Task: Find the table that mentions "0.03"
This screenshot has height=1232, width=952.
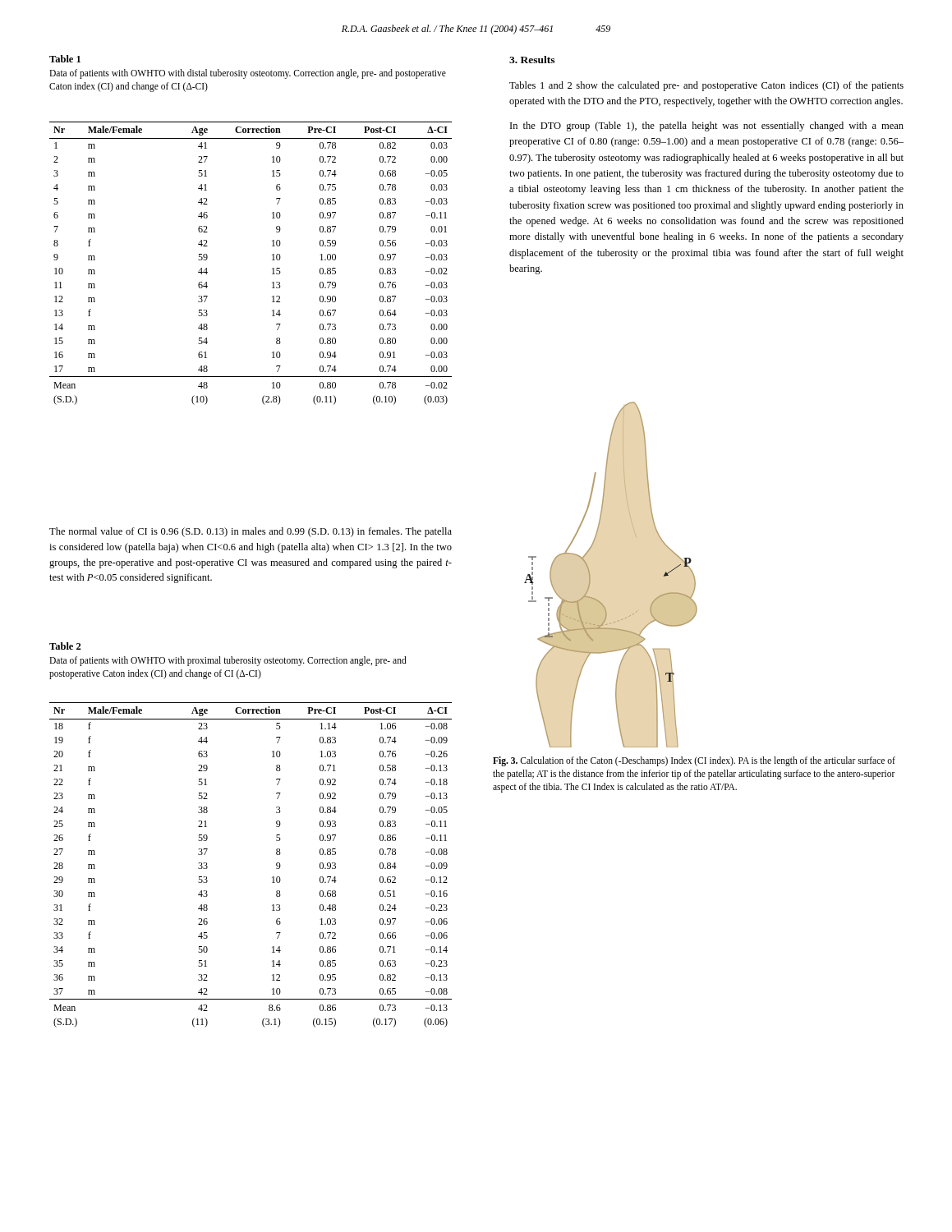Action: click(251, 264)
